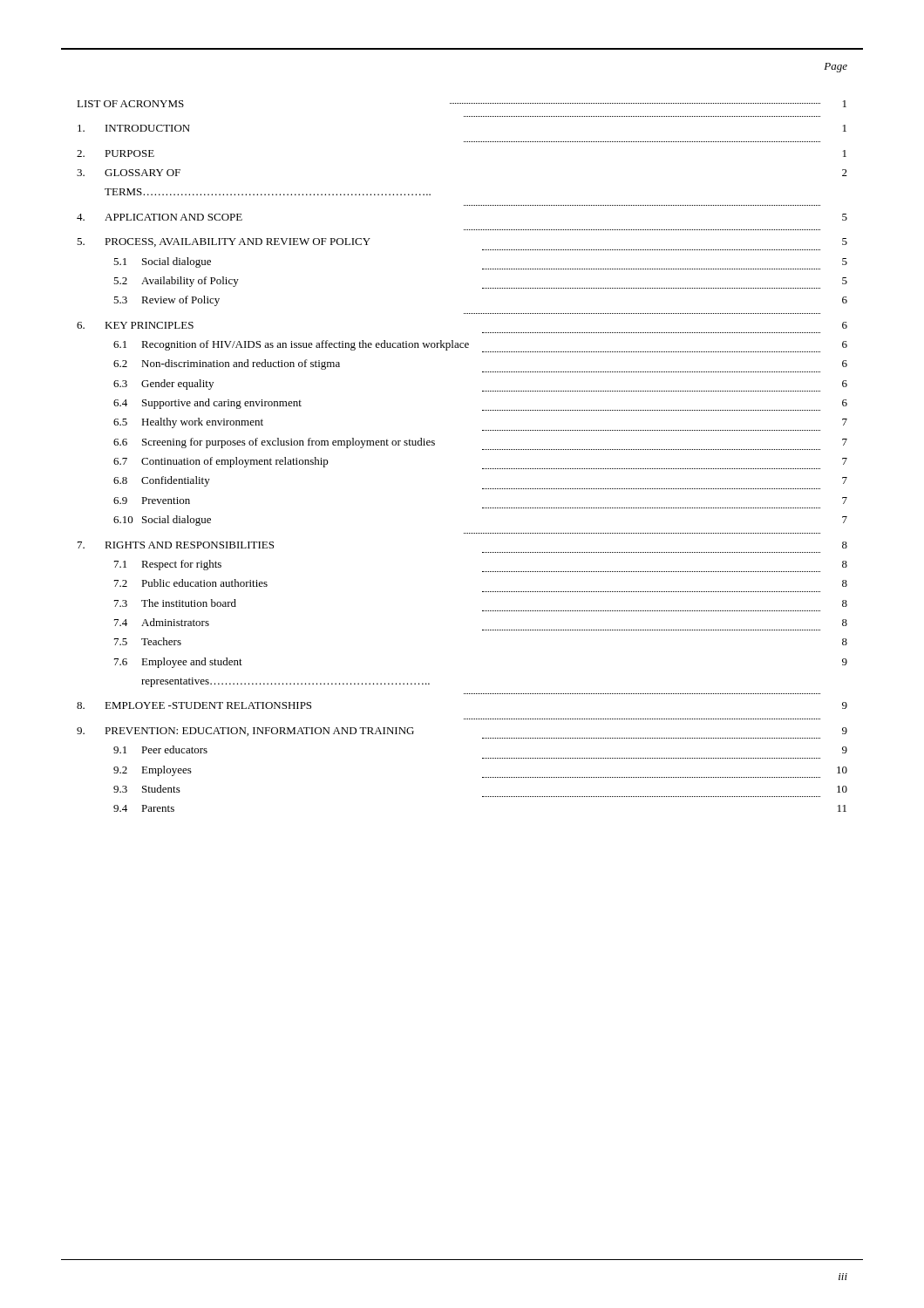
Task: Click on the list item containing "6.7 Continuation of employment relationship"
Action: tap(480, 462)
